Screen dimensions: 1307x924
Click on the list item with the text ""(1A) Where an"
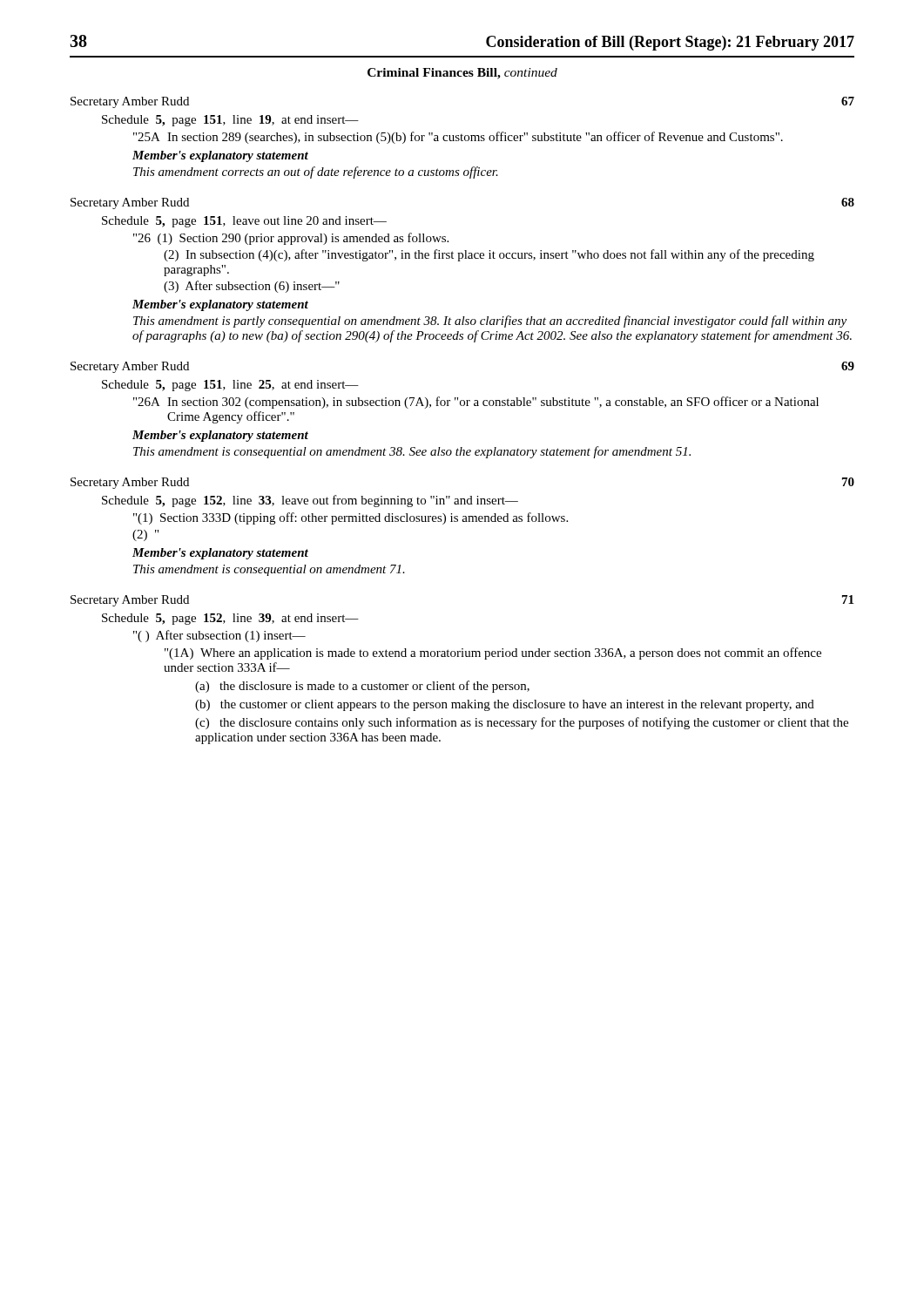click(x=493, y=660)
